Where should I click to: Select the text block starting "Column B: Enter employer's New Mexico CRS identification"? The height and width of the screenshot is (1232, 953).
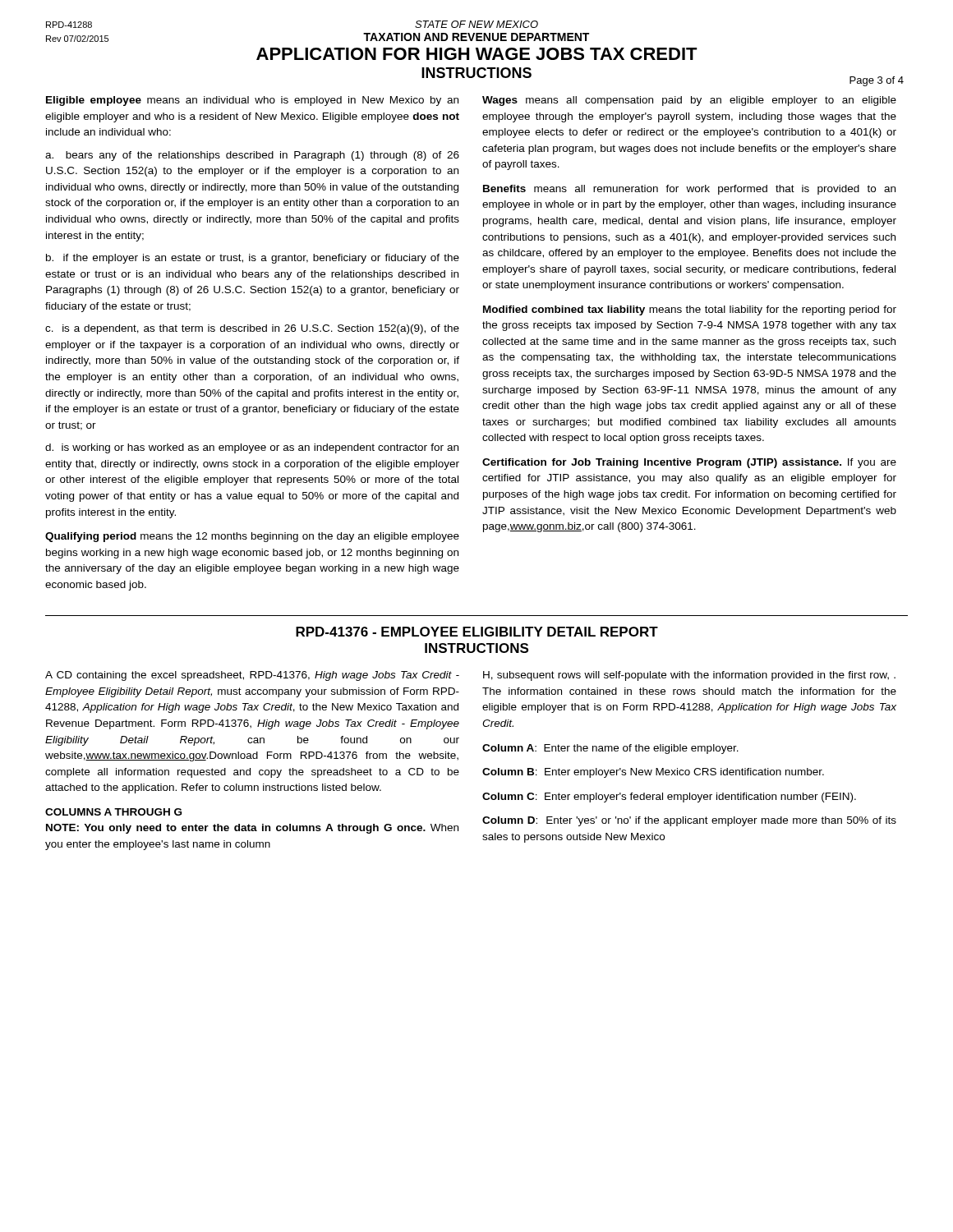pos(689,772)
